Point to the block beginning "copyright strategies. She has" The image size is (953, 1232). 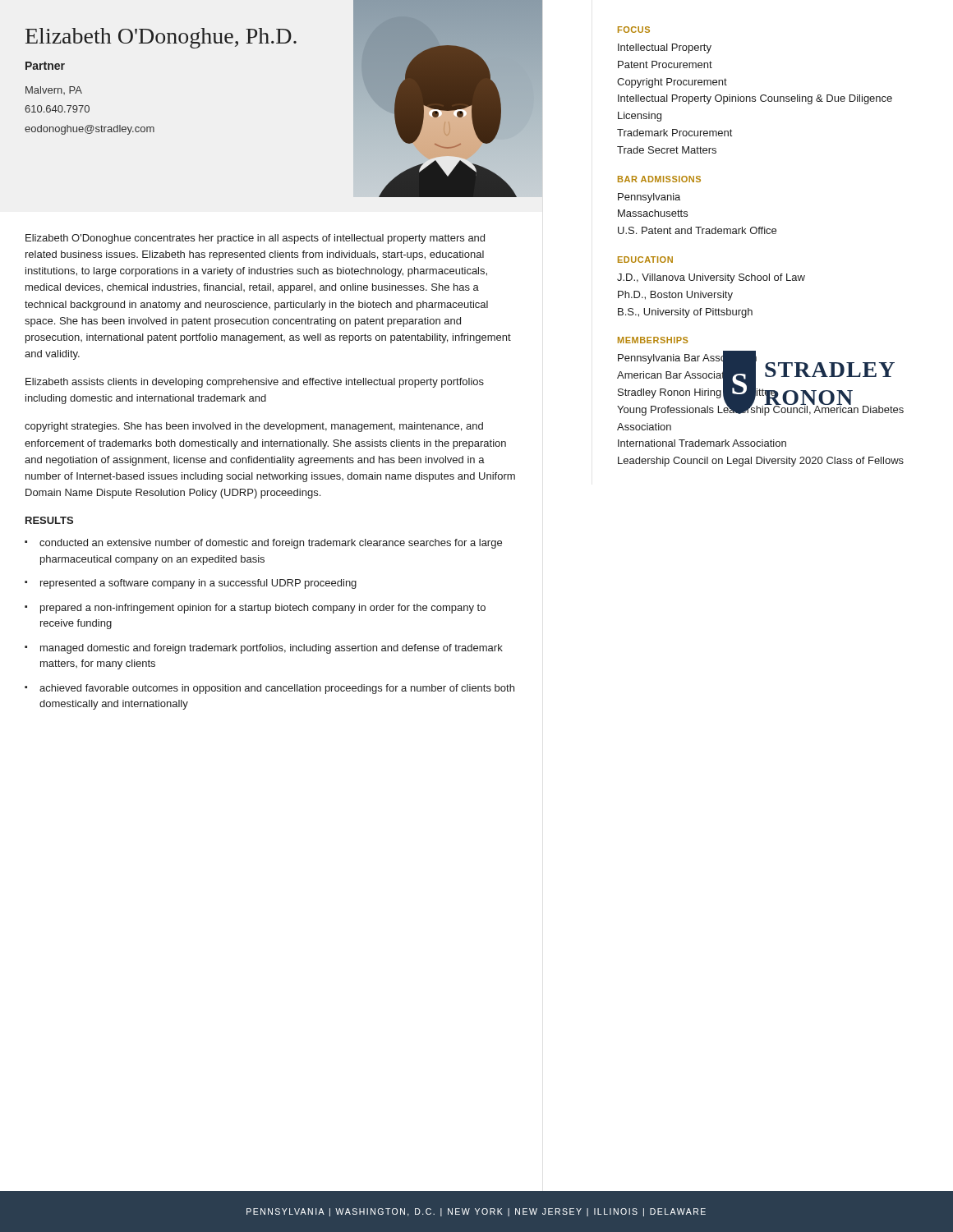tap(271, 460)
